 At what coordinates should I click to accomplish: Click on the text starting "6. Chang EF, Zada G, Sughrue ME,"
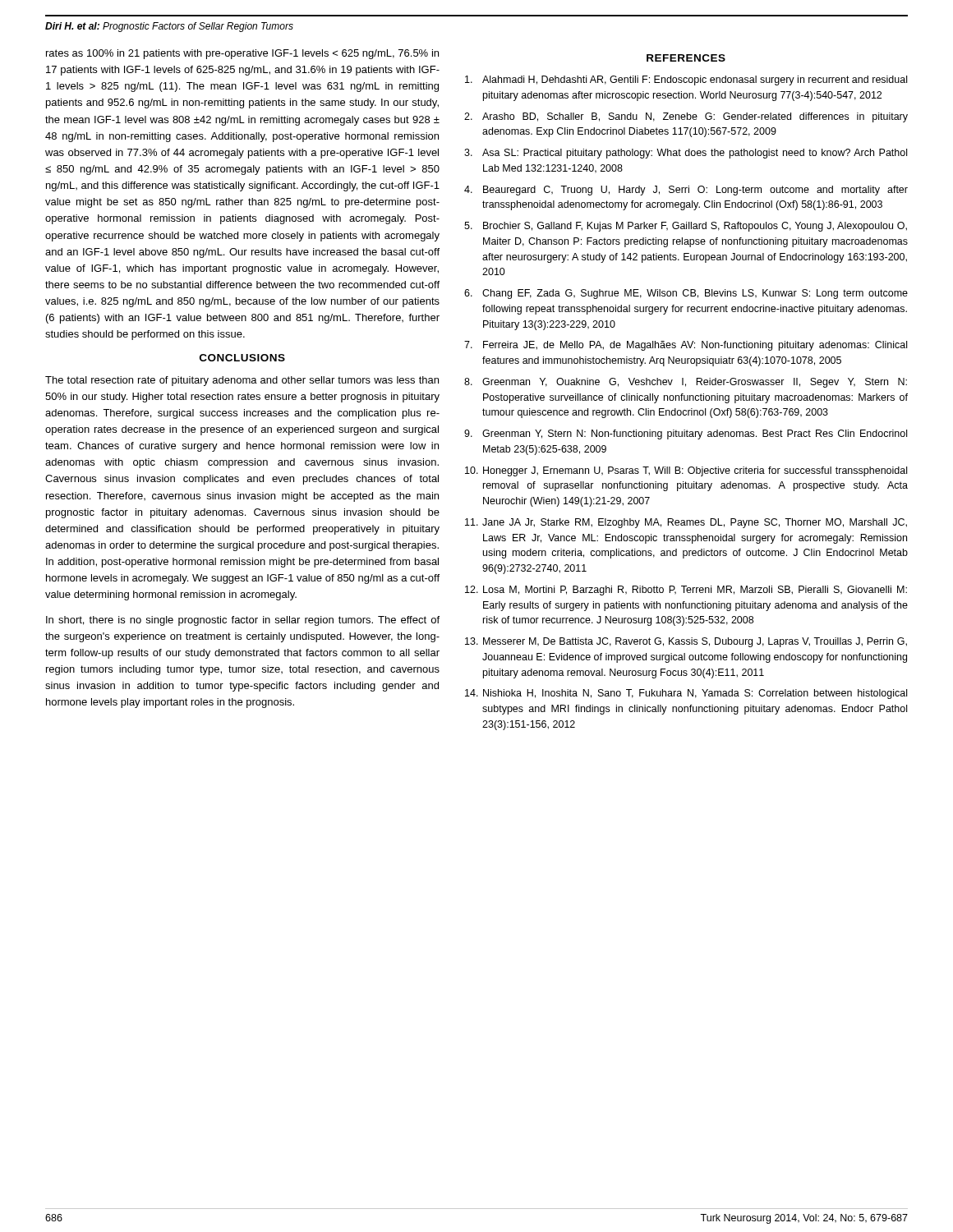tap(686, 309)
